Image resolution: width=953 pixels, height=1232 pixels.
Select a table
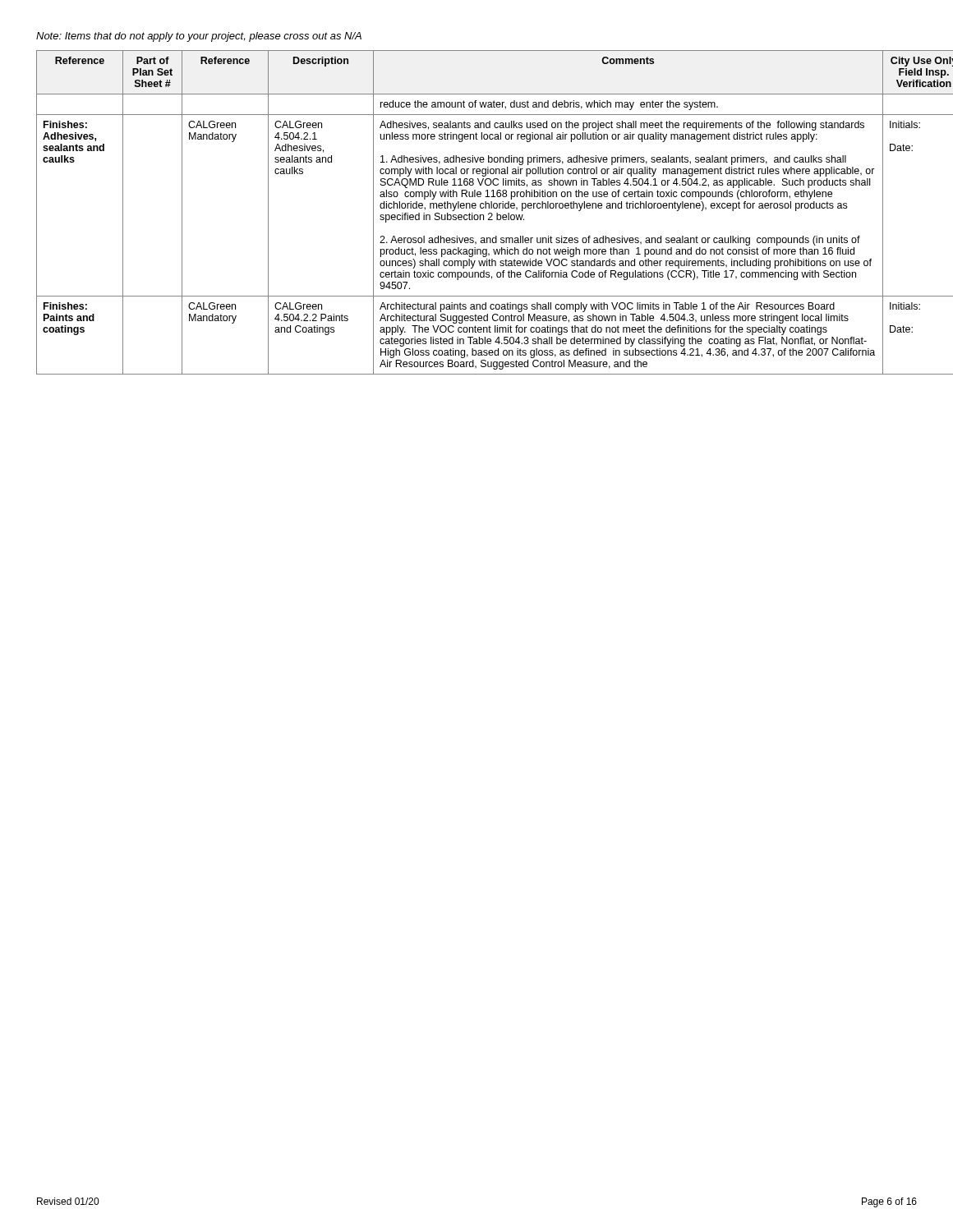[x=476, y=212]
